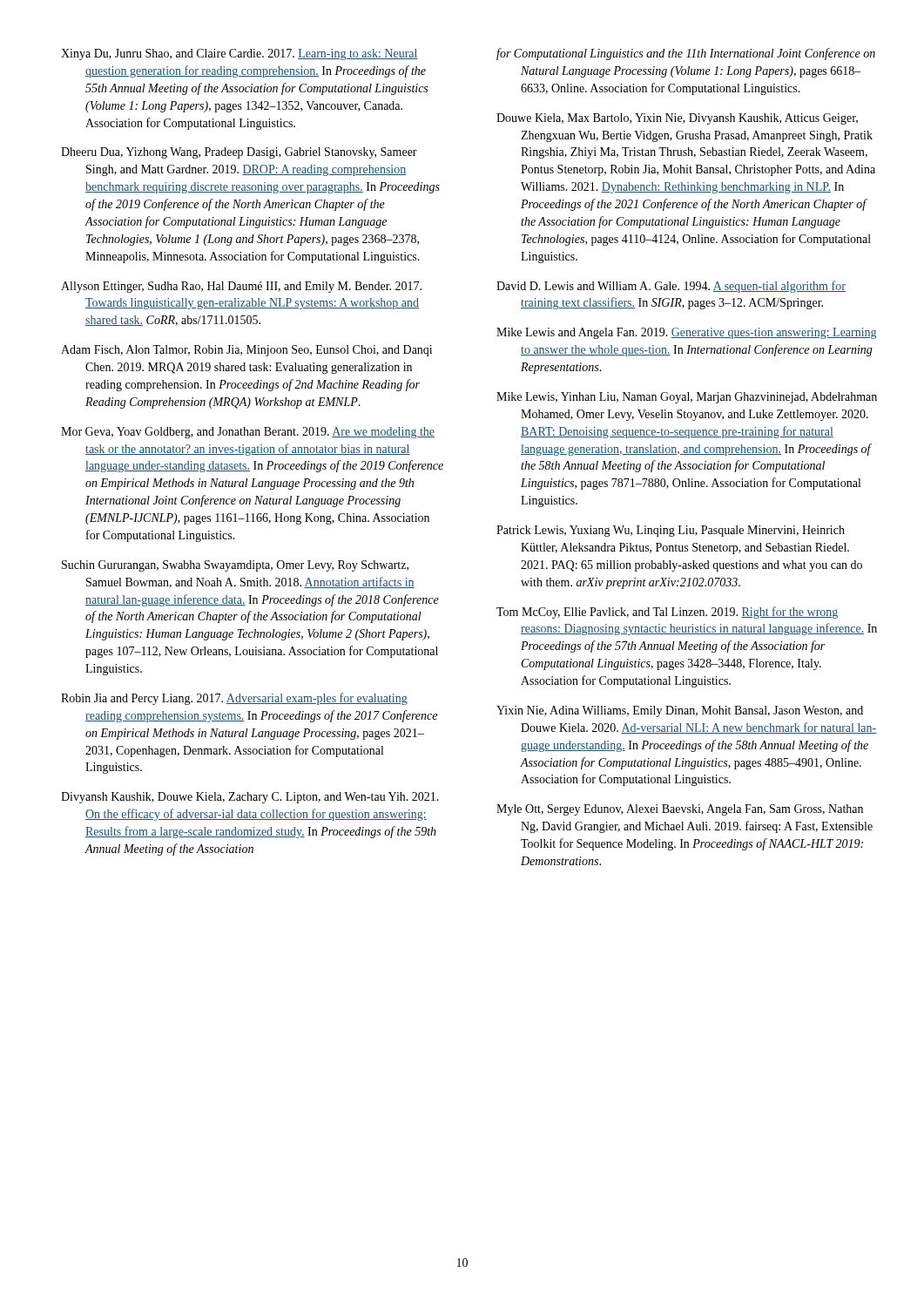Point to the block beginning "Patrick Lewis, Yuxiang Wu, Linqing Liu,"

680,556
